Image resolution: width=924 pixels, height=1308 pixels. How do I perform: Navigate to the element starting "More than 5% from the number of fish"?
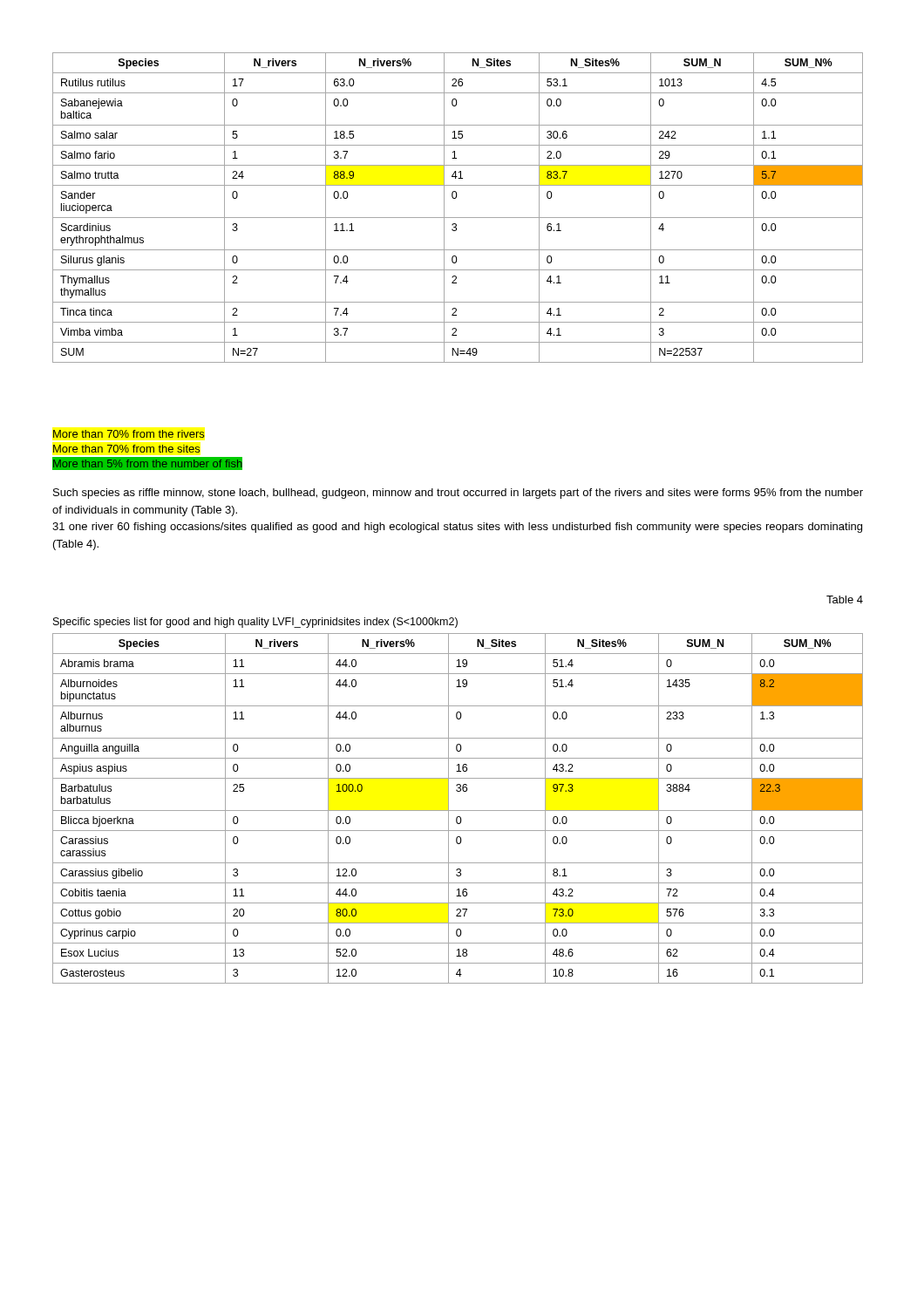click(147, 463)
